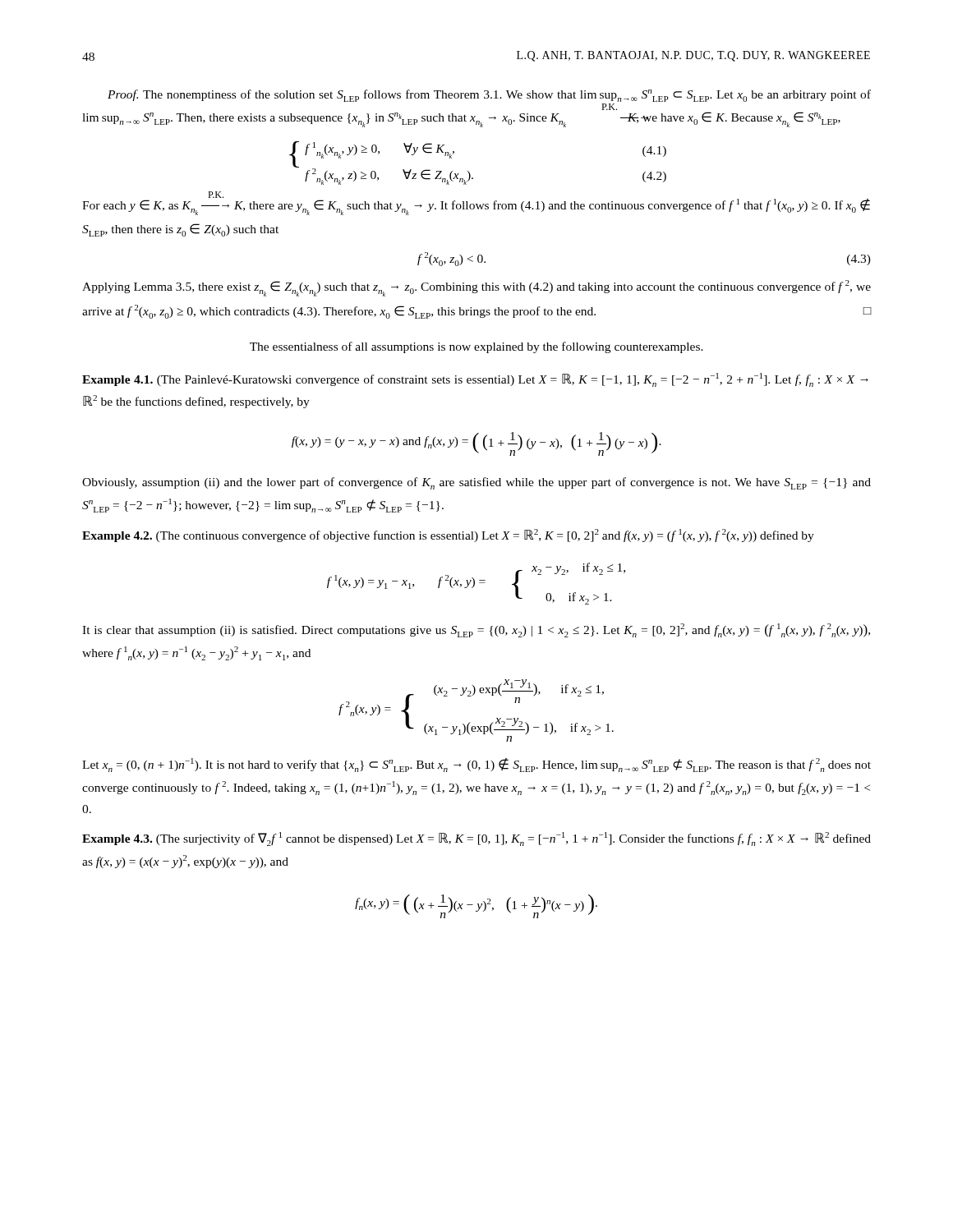Navigate to the passage starting "The essentialness of all assumptions is now explained"
The image size is (953, 1232).
tap(476, 346)
